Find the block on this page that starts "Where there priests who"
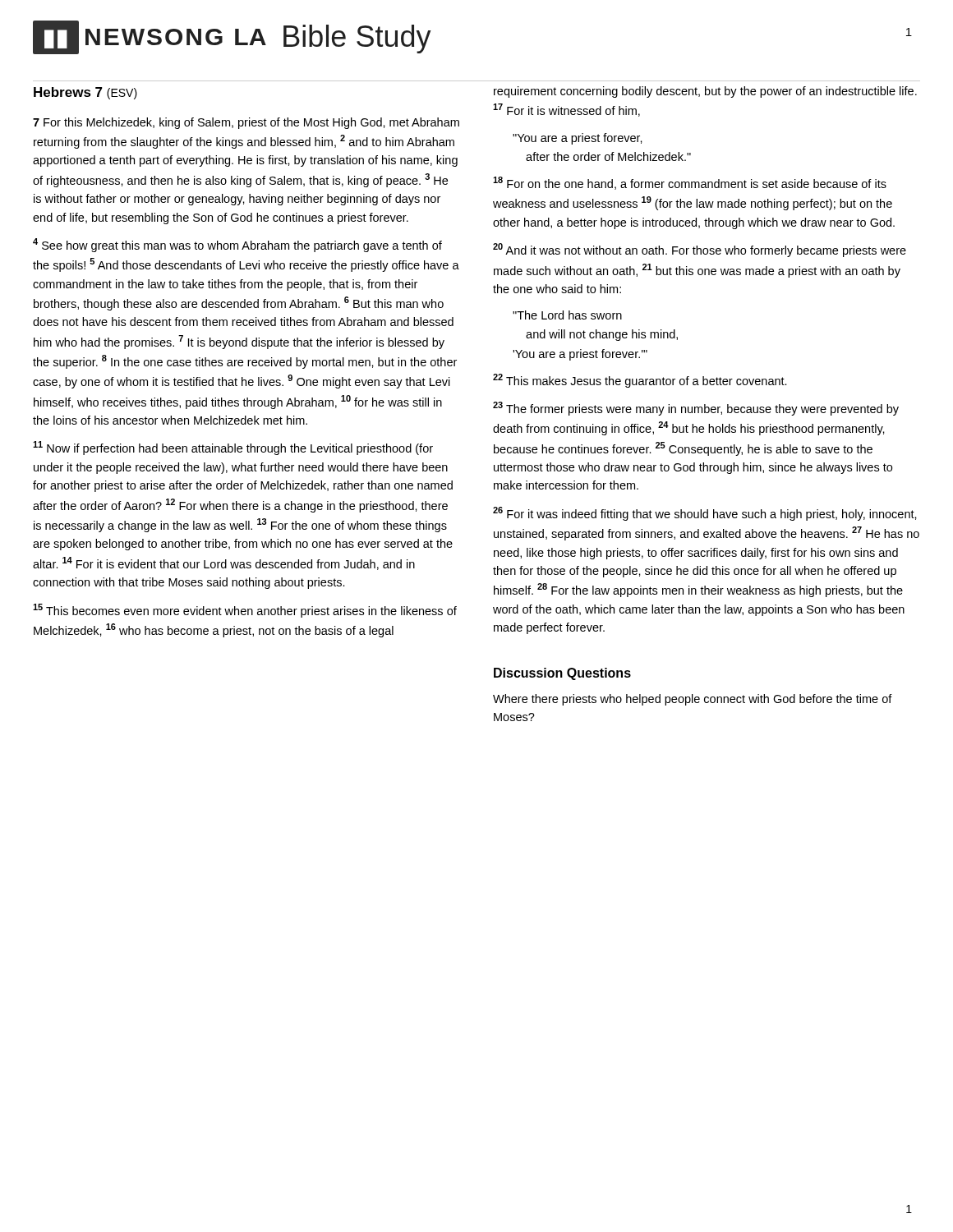Viewport: 953px width, 1232px height. [x=707, y=708]
